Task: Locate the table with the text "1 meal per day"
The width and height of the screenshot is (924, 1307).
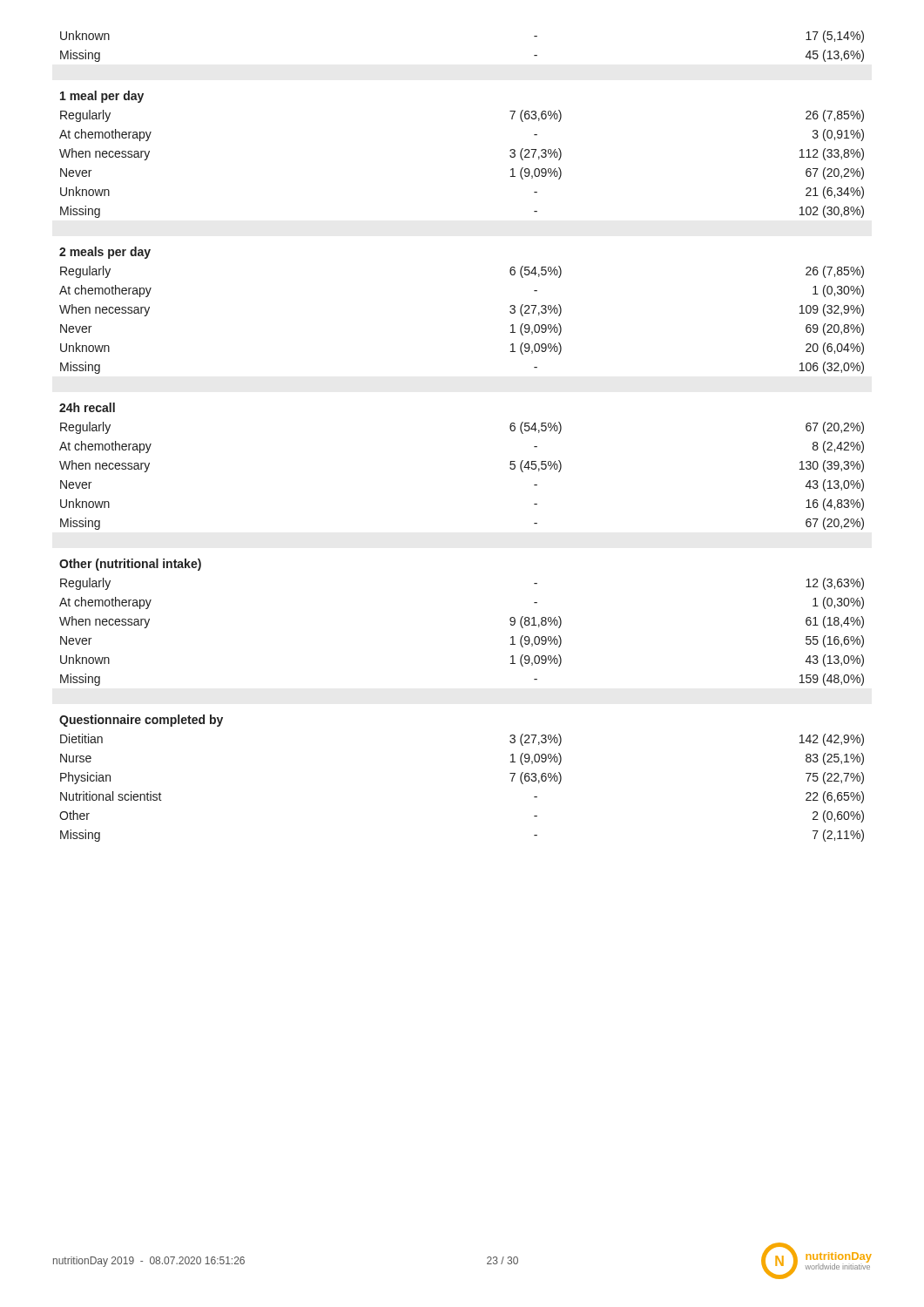Action: [x=462, y=435]
